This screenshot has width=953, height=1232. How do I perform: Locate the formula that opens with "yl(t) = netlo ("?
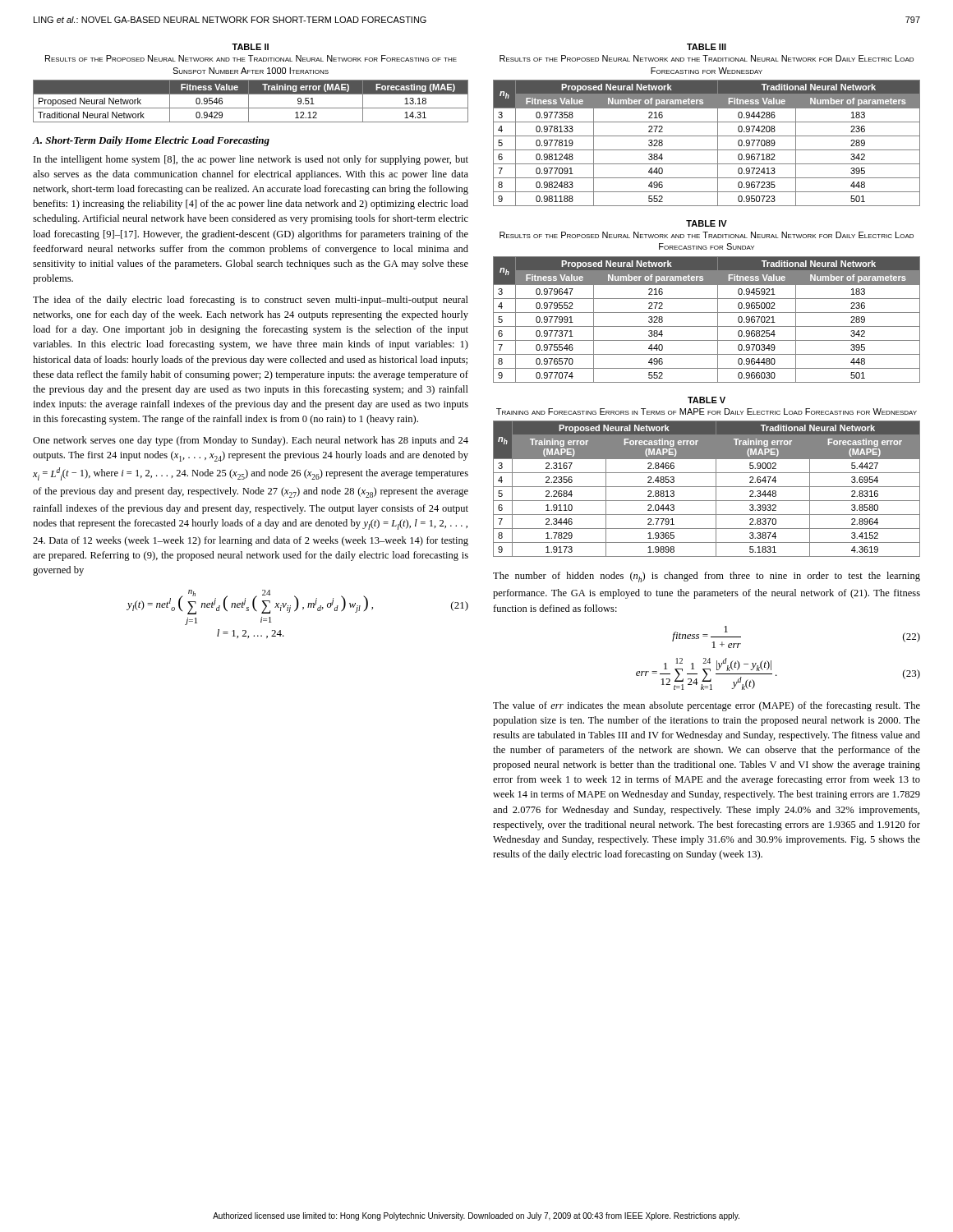pos(251,613)
